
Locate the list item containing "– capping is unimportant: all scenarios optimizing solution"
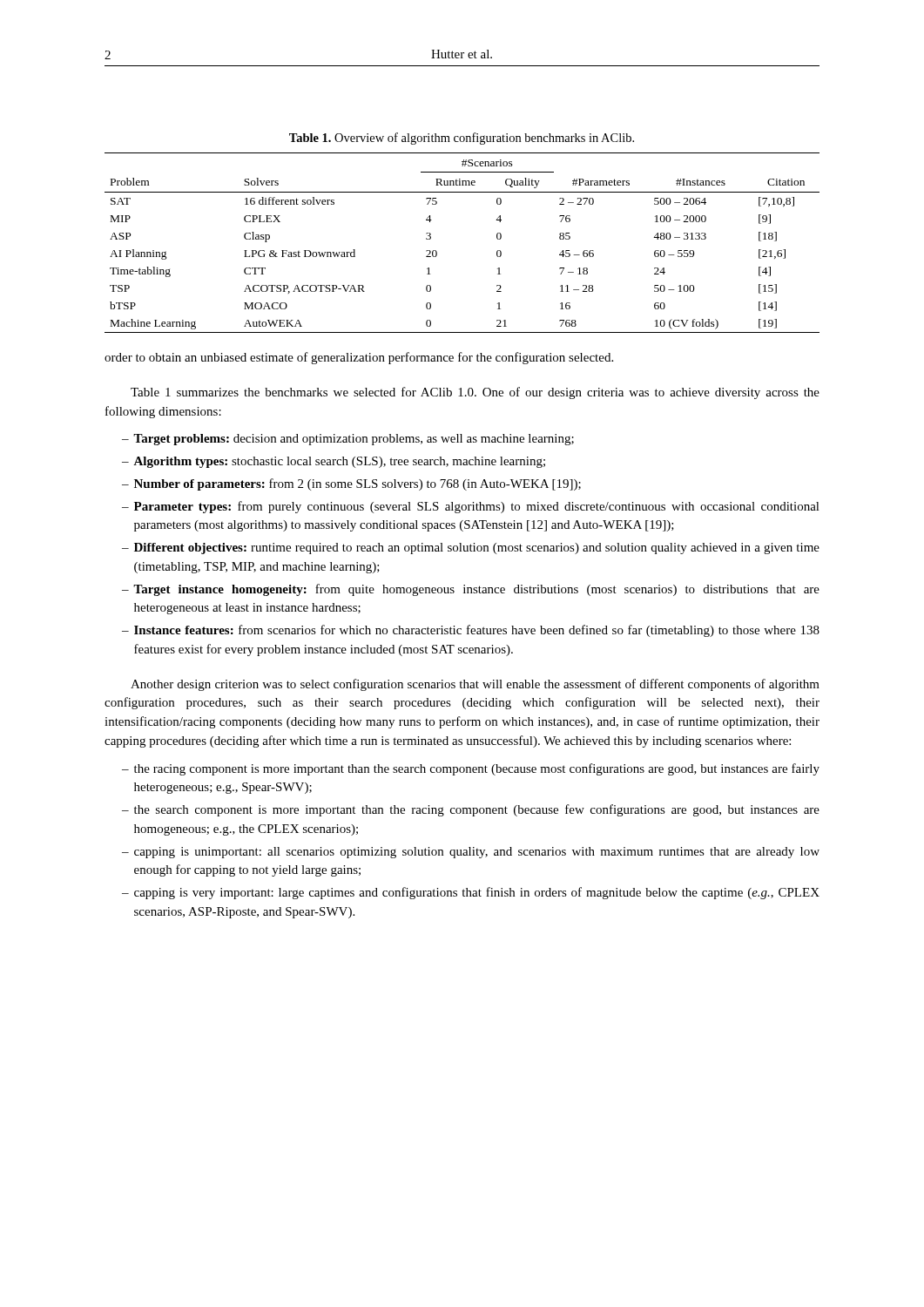[x=471, y=861]
